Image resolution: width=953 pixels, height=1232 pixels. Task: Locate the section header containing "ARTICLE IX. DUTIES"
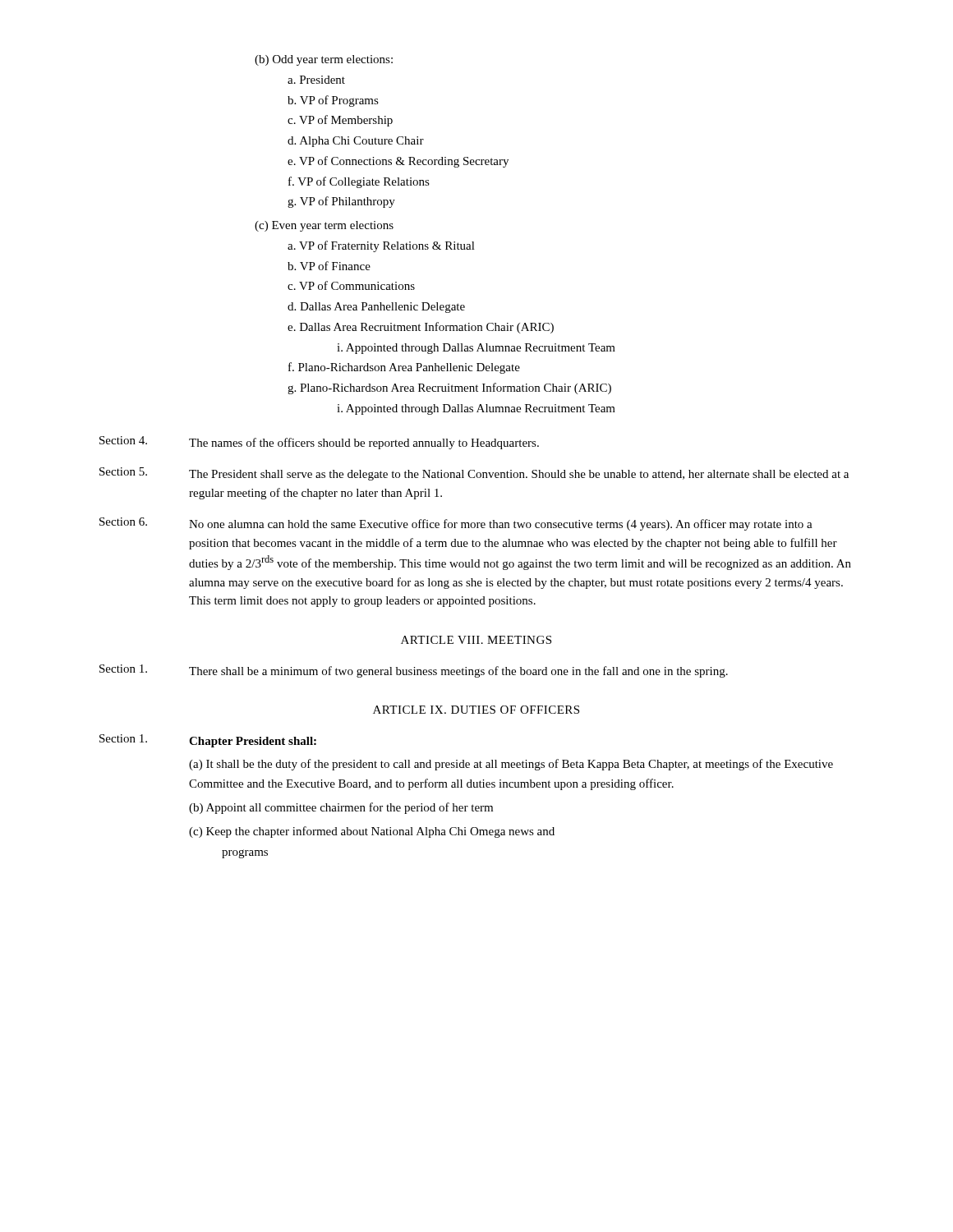click(x=476, y=710)
